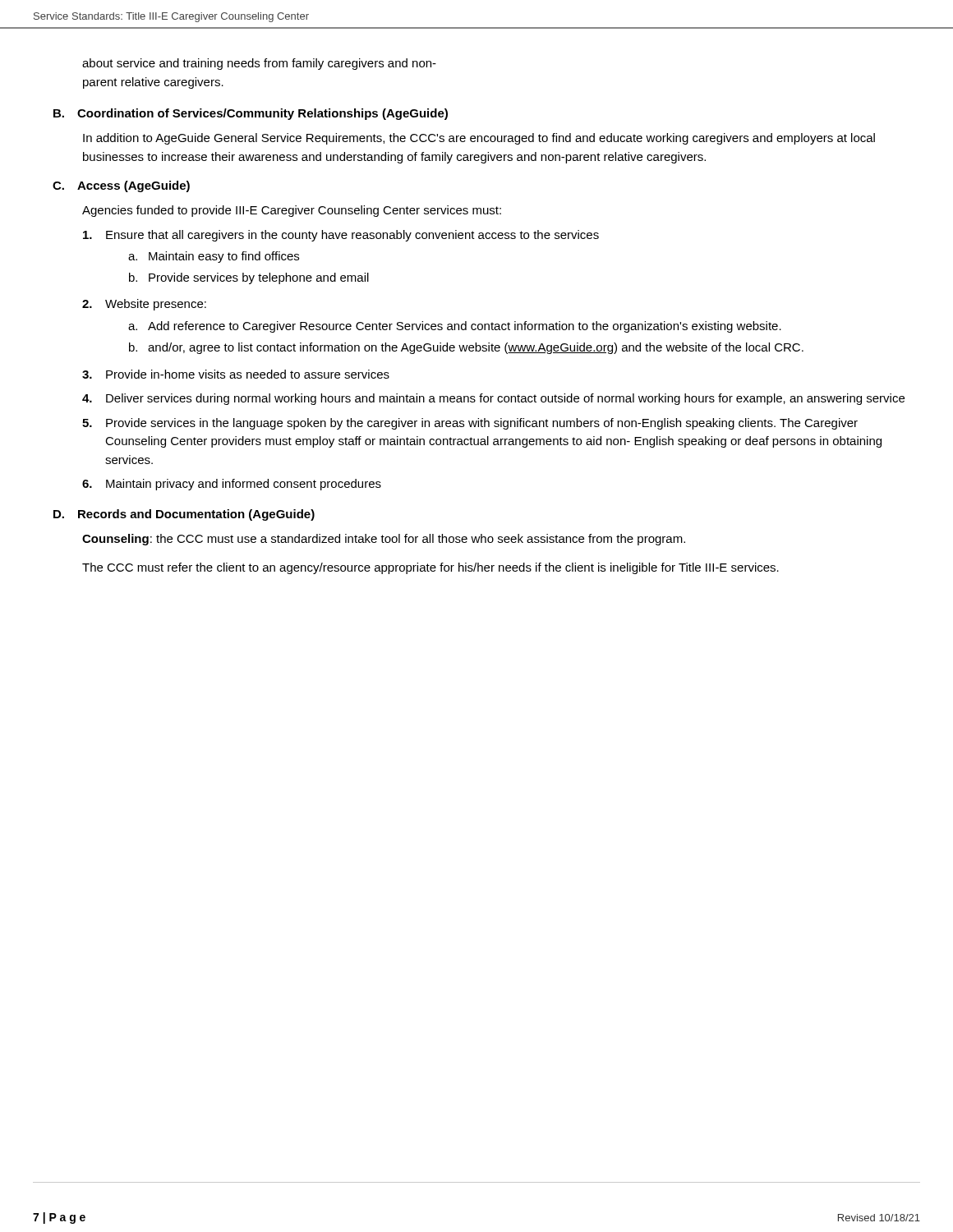
Task: Where is the passage that starts "3. Provide in-home"?
Action: point(236,374)
